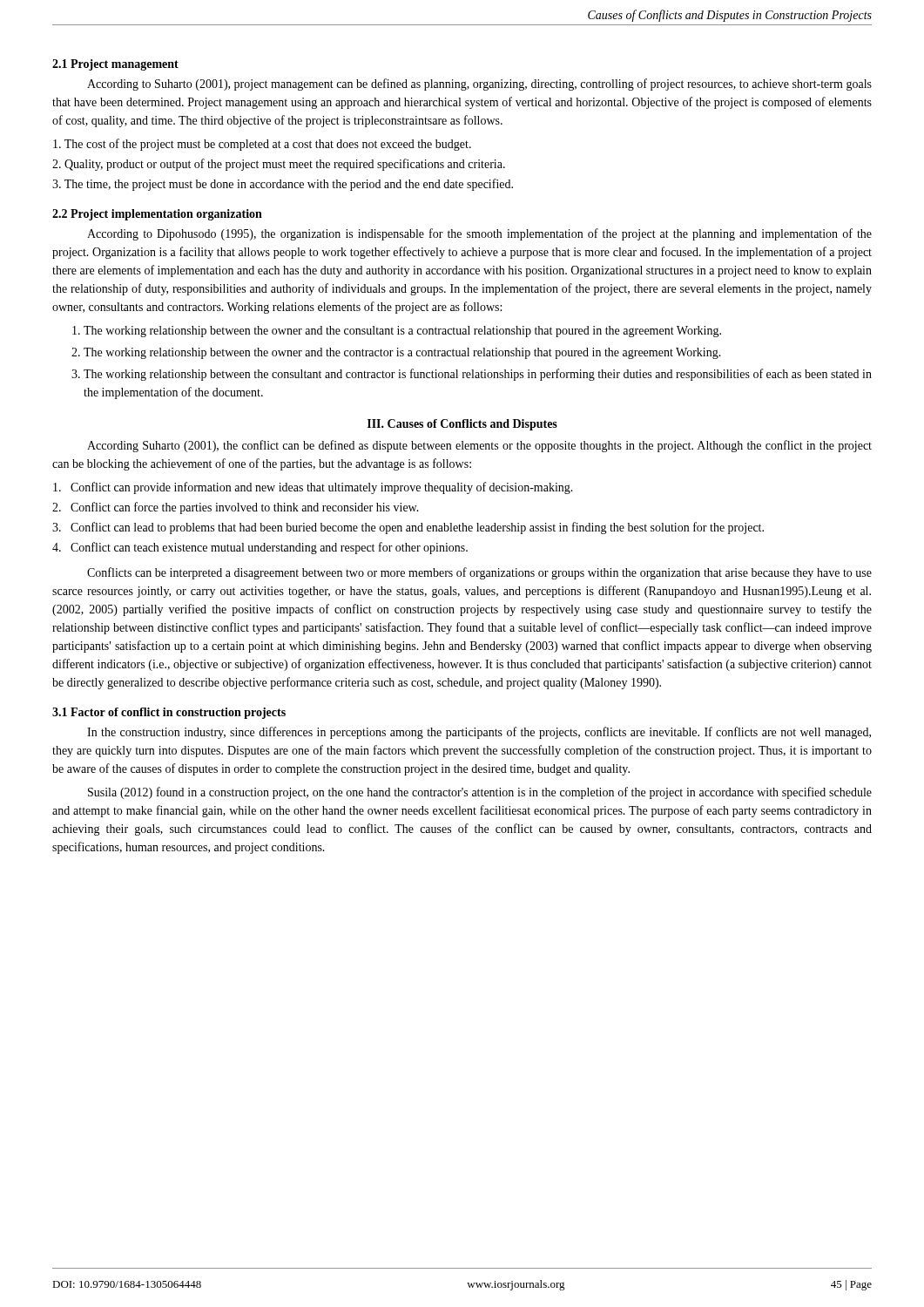Click the passage that begins "According to Suharto (2001), project"
Screen dimensions: 1307x924
click(x=462, y=102)
